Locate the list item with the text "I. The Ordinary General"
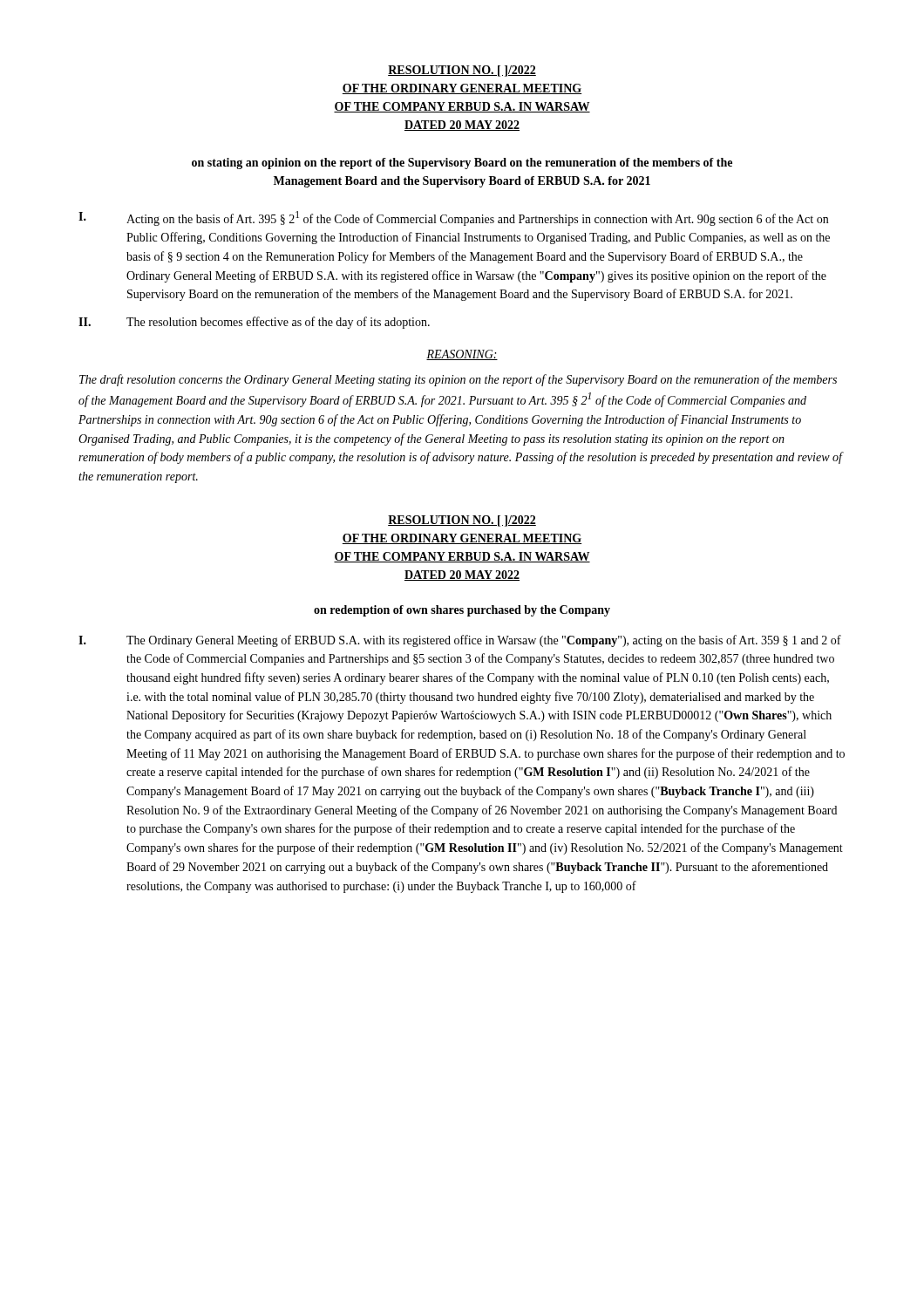 (462, 763)
